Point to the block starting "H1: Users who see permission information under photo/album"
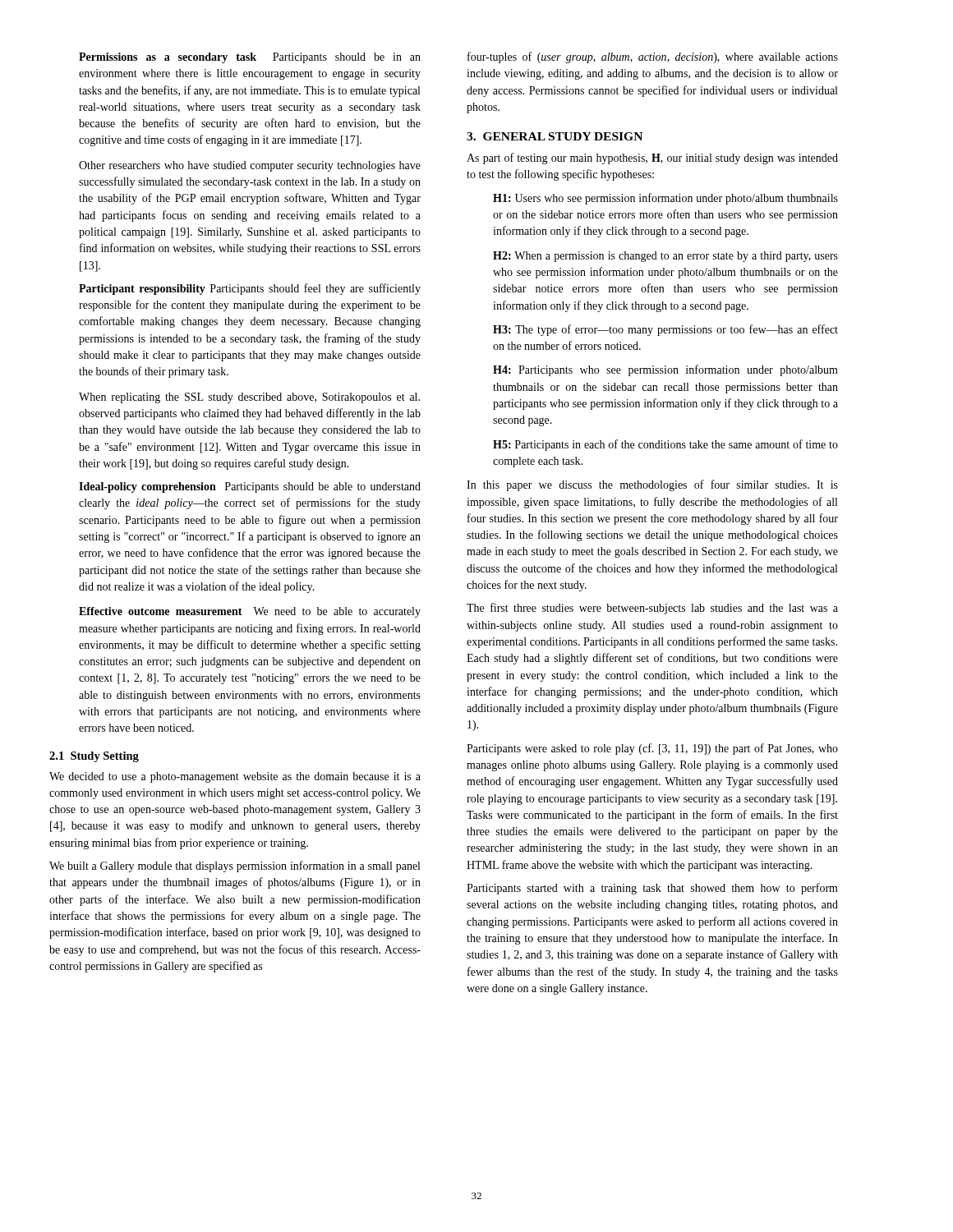 pyautogui.click(x=652, y=215)
